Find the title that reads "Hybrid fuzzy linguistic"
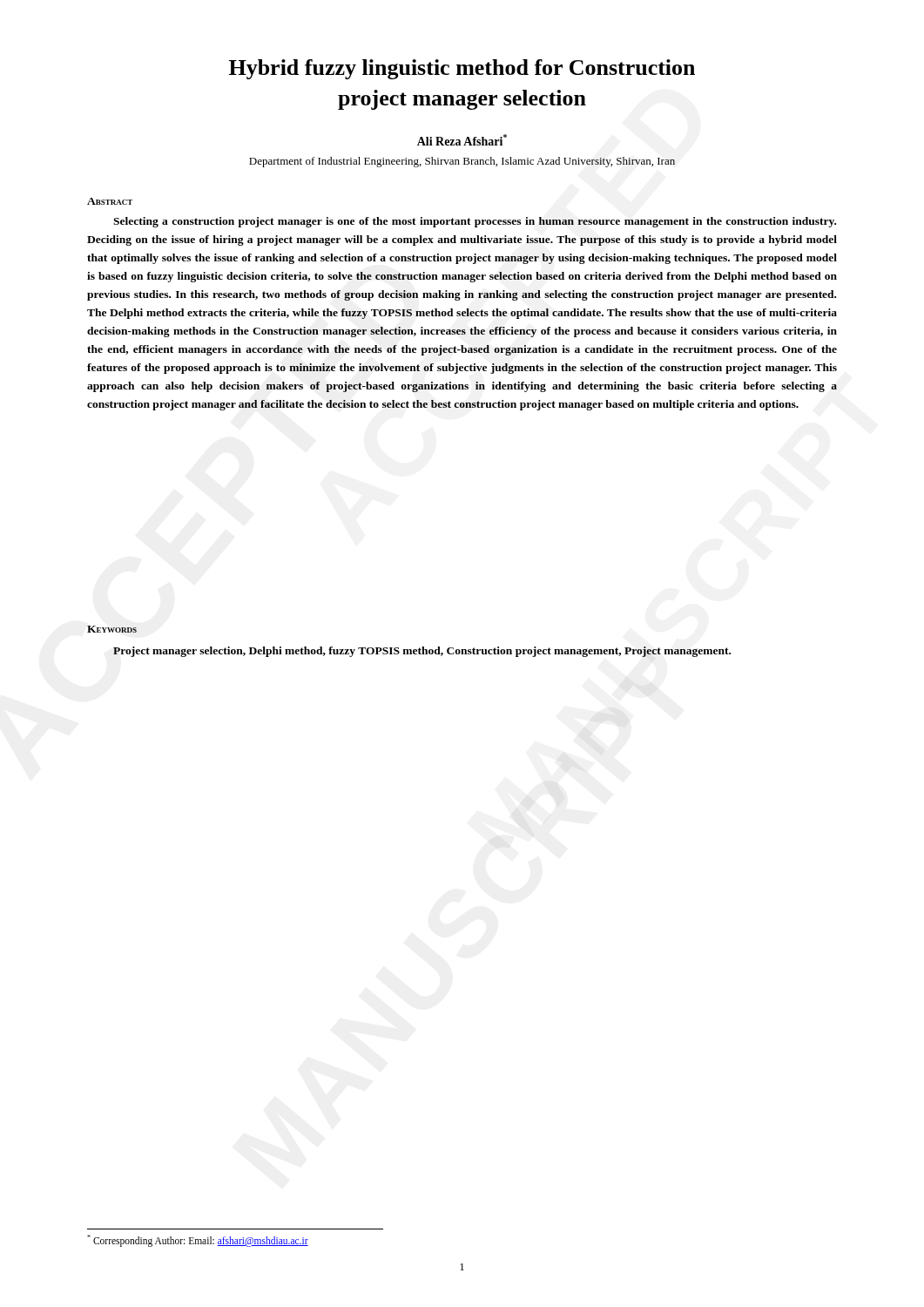Viewport: 924px width, 1307px height. [462, 83]
